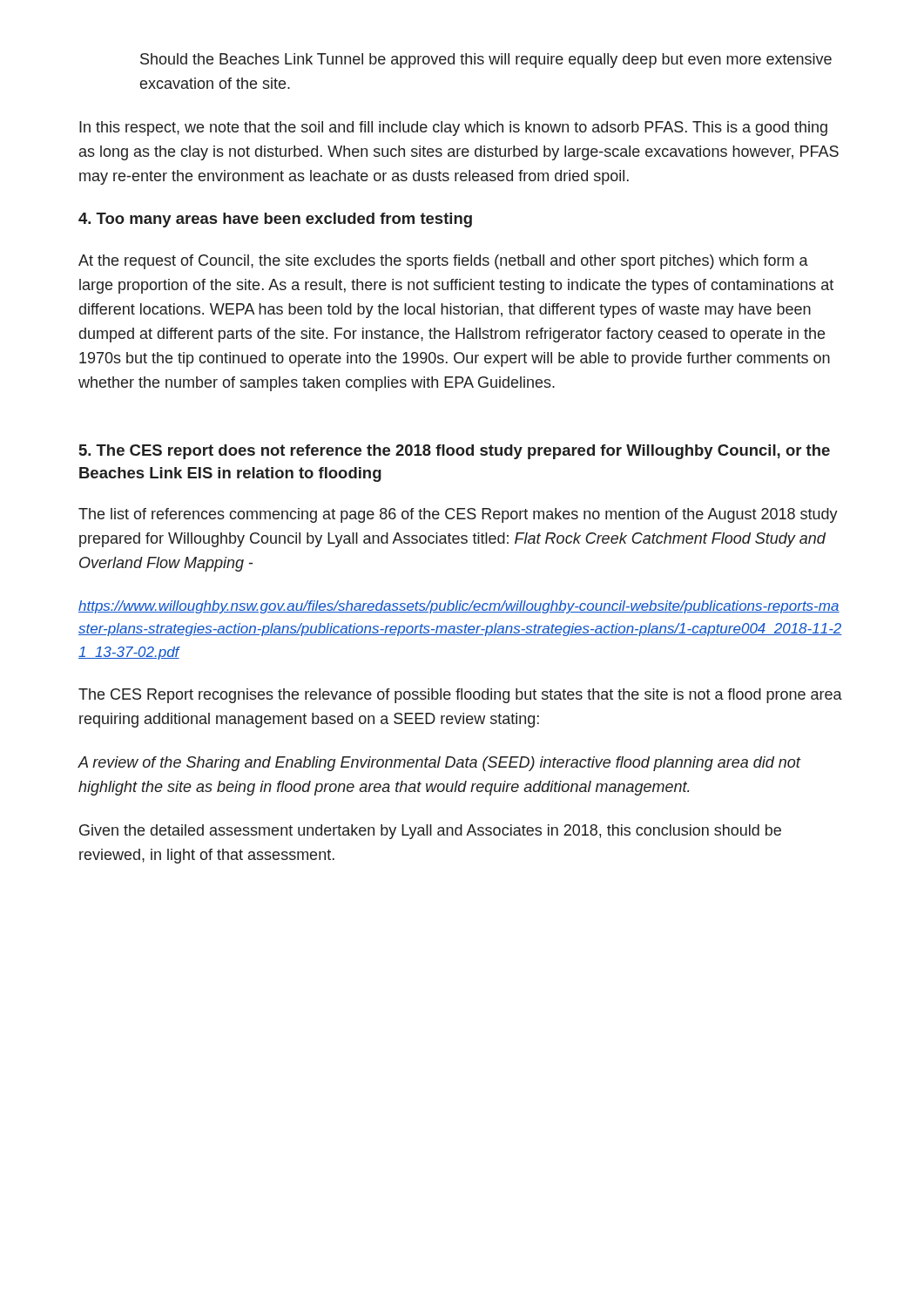Find the text block with the text "In this respect, we note"
The height and width of the screenshot is (1307, 924).
[462, 152]
